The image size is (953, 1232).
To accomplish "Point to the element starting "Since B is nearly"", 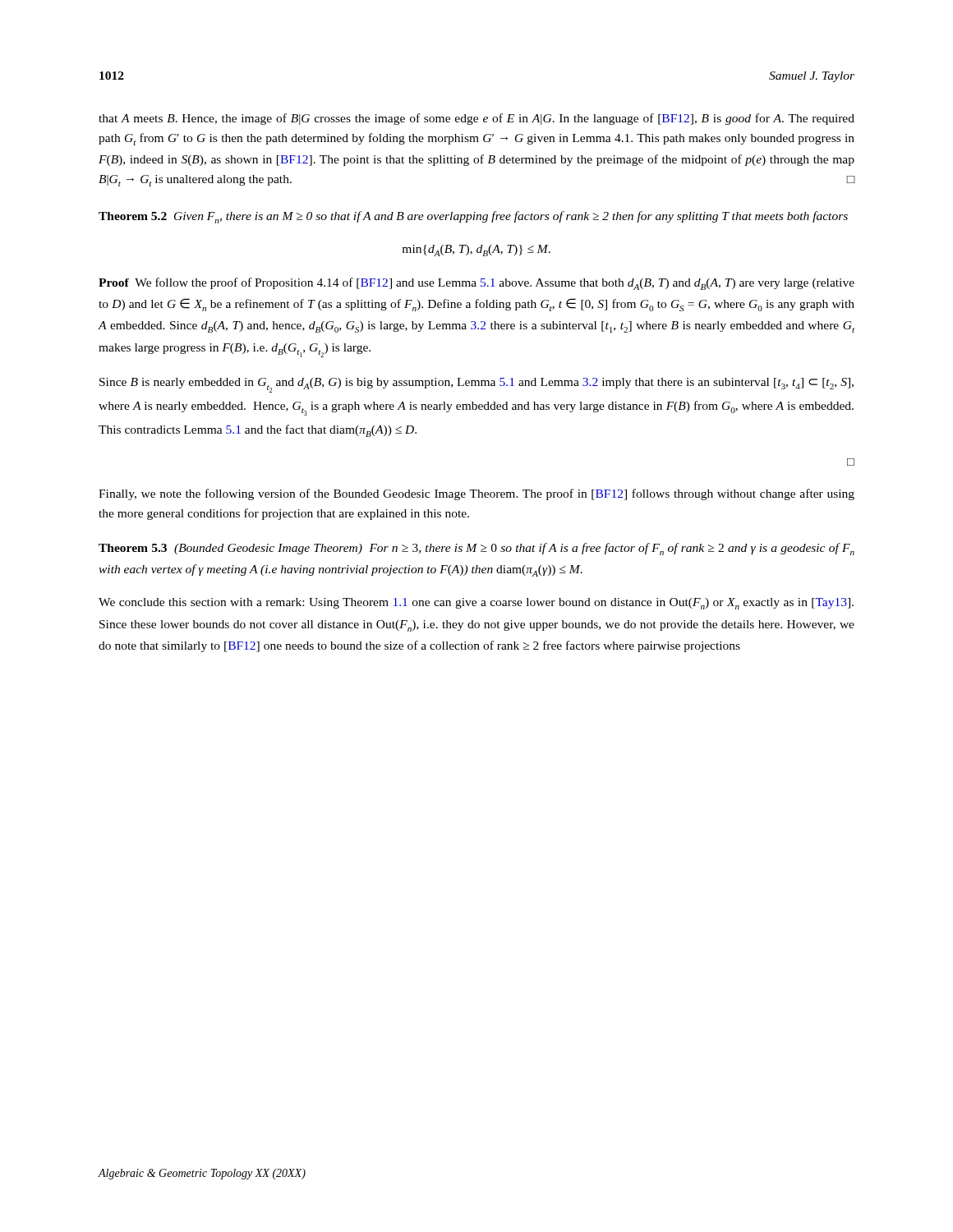I will coord(476,385).
